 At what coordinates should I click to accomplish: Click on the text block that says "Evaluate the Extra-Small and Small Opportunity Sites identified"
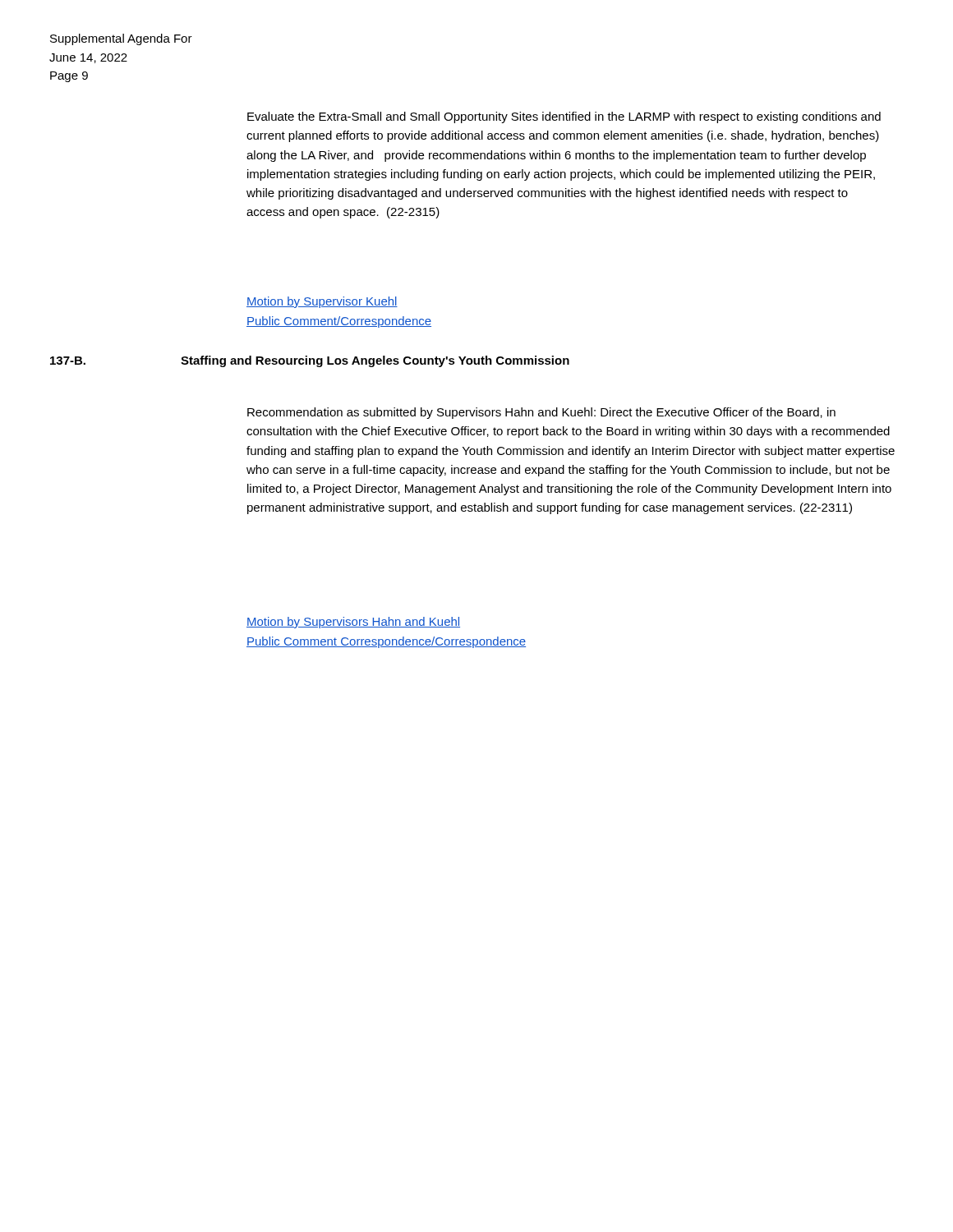(564, 164)
